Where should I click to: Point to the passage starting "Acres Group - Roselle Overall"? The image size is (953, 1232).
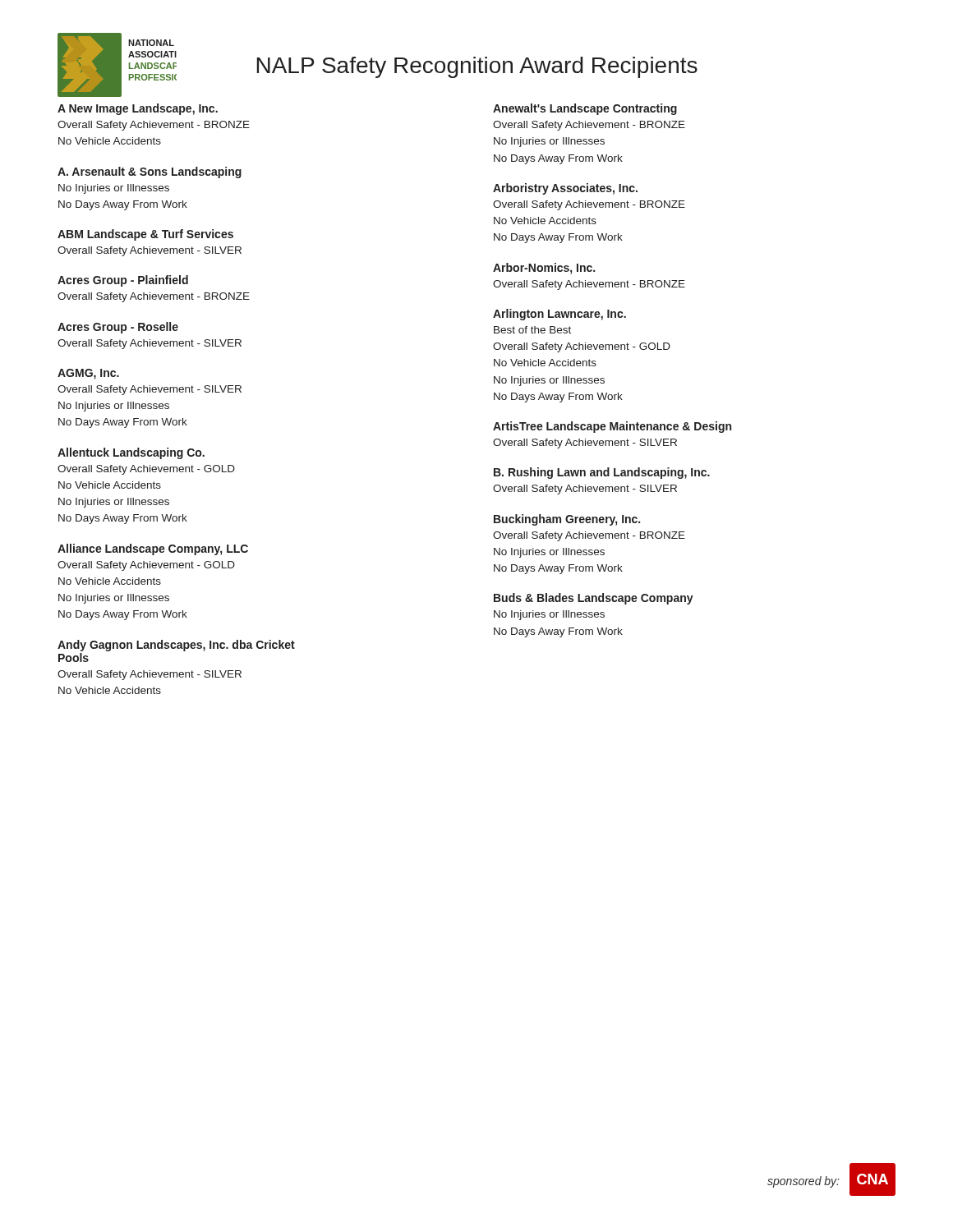(118, 328)
